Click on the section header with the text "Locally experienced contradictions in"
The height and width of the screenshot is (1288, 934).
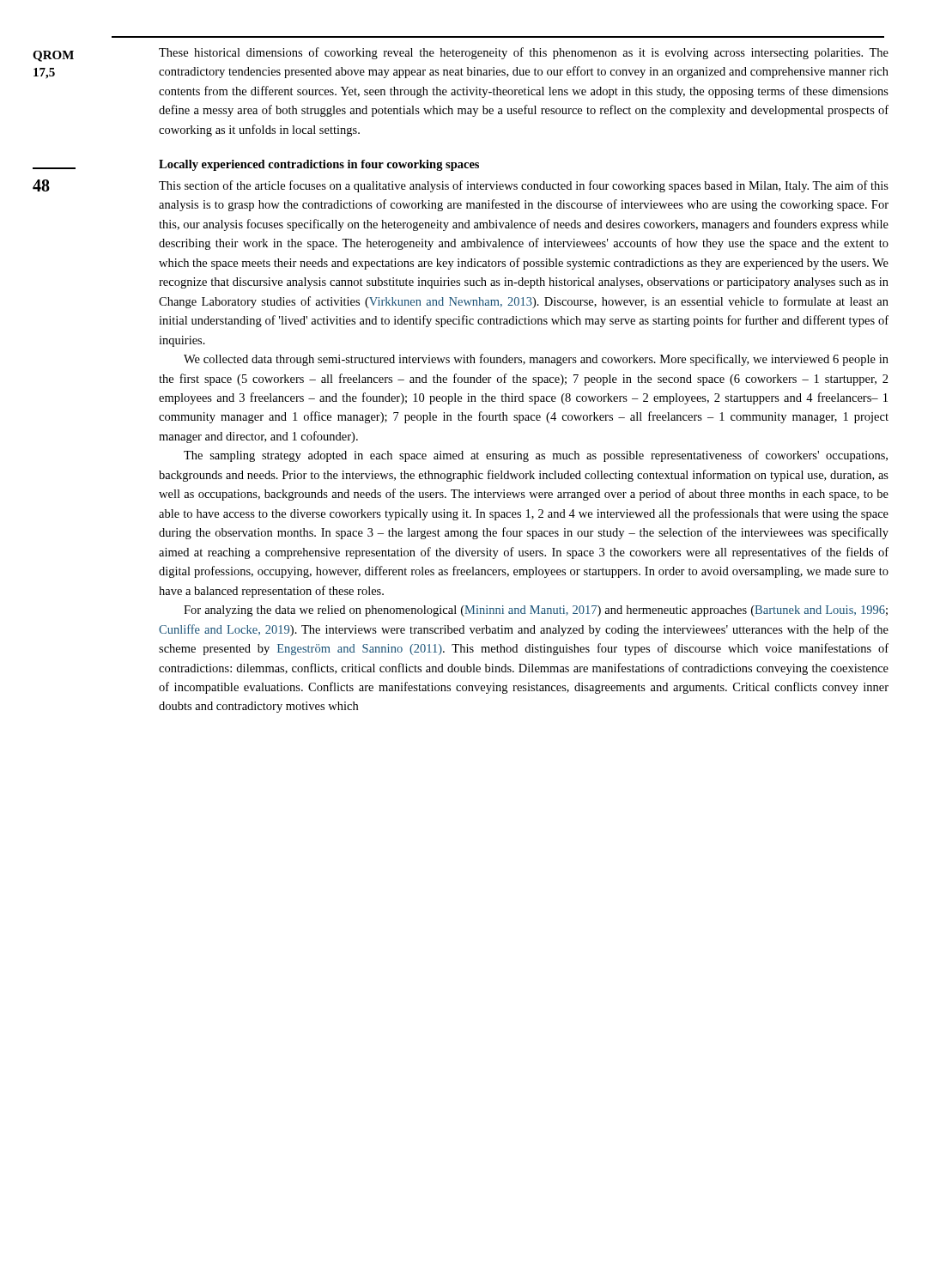(319, 164)
